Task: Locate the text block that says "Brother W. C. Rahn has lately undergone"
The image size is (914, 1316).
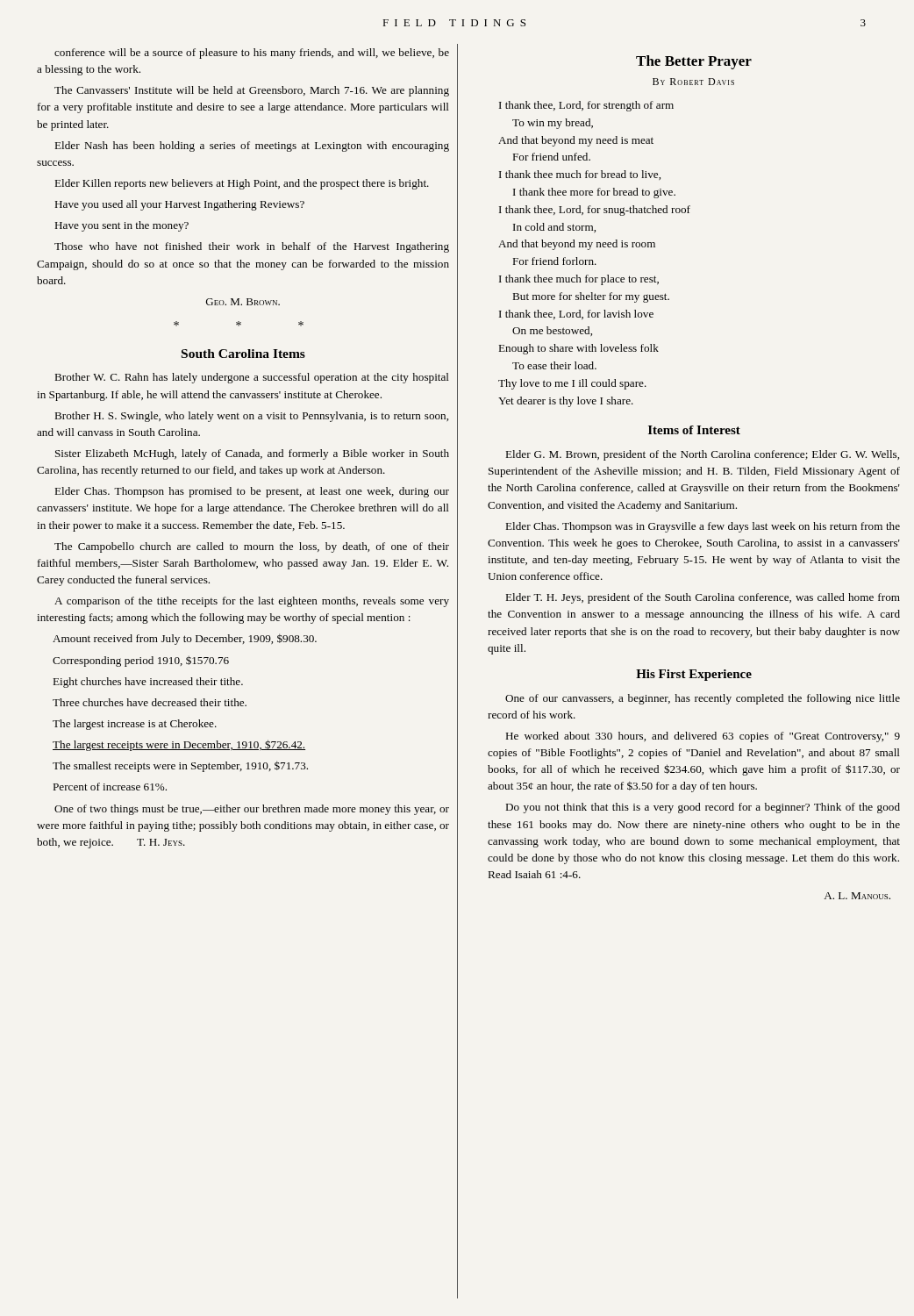Action: click(243, 610)
